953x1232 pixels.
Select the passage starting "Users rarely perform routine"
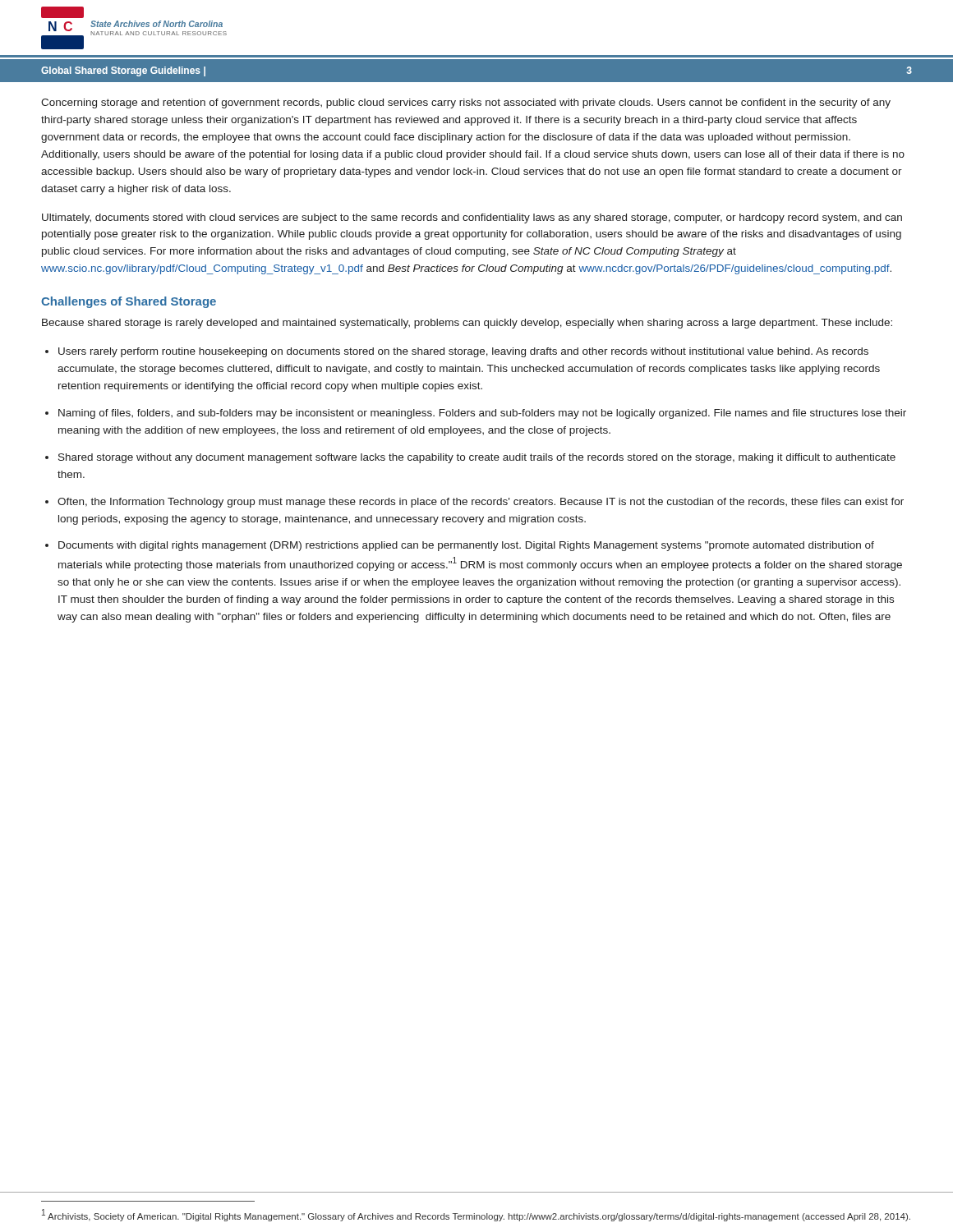tap(469, 368)
